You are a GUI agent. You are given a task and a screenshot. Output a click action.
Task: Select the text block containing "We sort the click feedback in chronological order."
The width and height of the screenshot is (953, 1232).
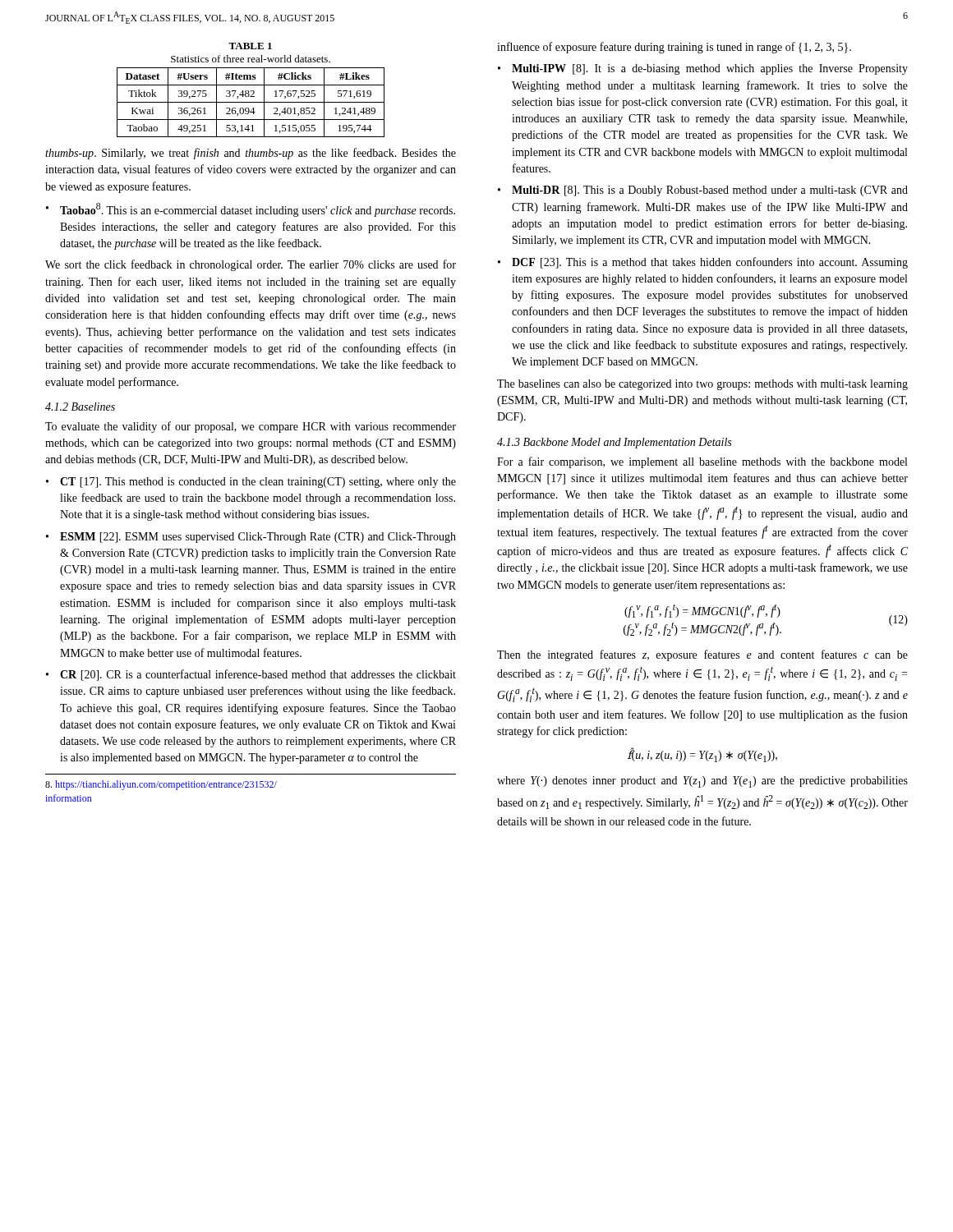point(251,324)
